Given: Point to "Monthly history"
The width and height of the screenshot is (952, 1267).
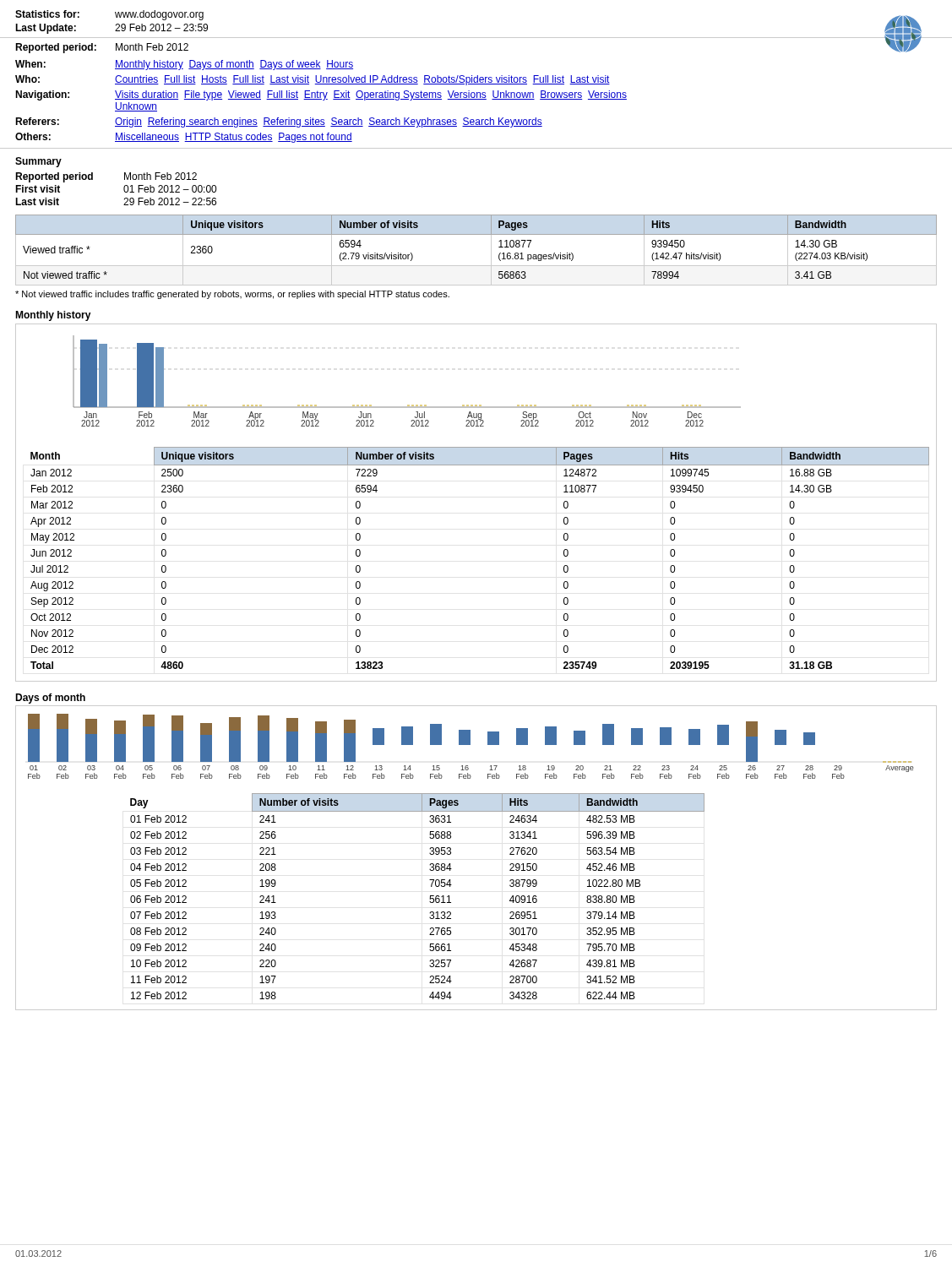Looking at the screenshot, I should [x=53, y=315].
